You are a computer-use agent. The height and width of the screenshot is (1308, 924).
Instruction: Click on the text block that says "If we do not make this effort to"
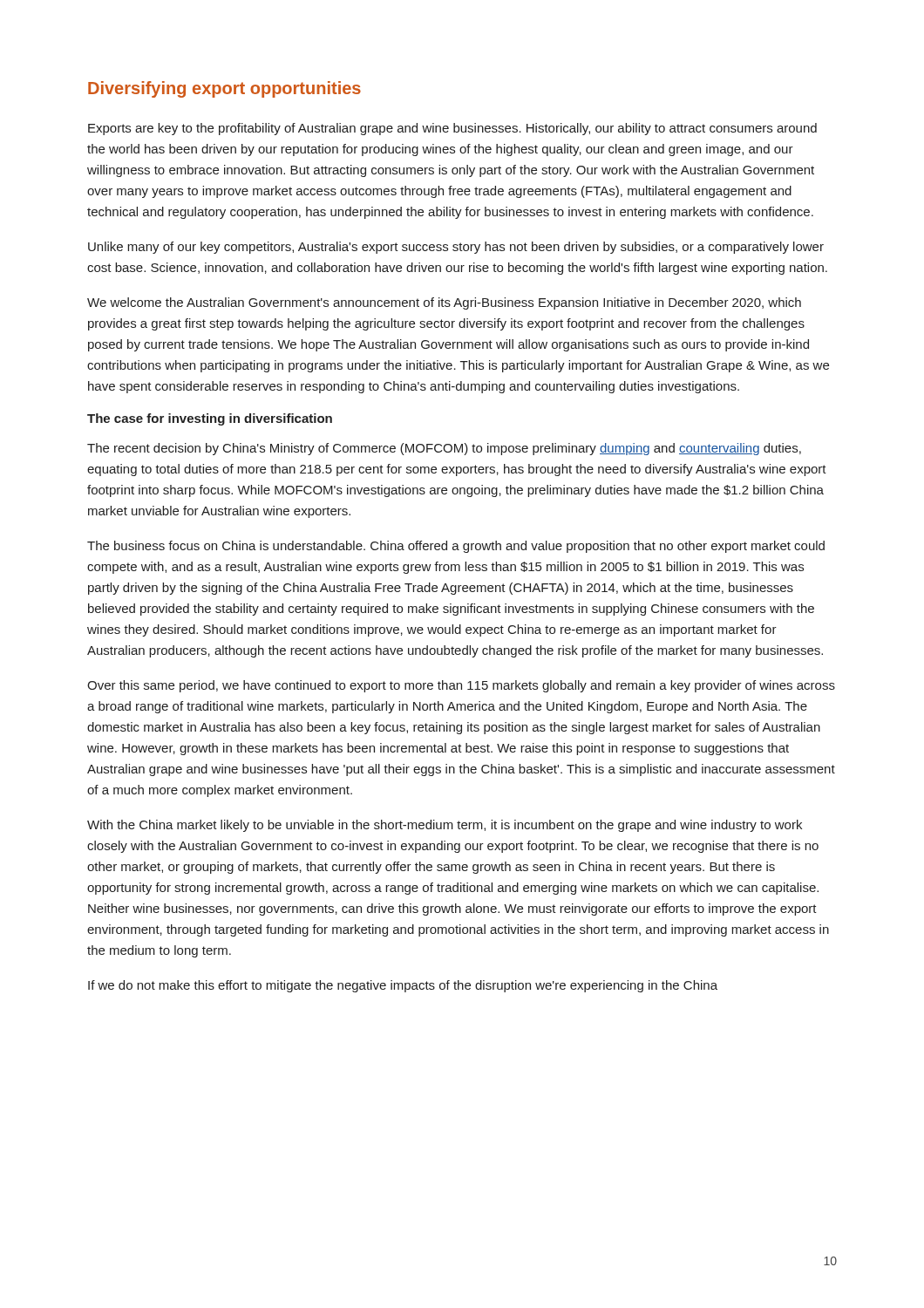(462, 985)
